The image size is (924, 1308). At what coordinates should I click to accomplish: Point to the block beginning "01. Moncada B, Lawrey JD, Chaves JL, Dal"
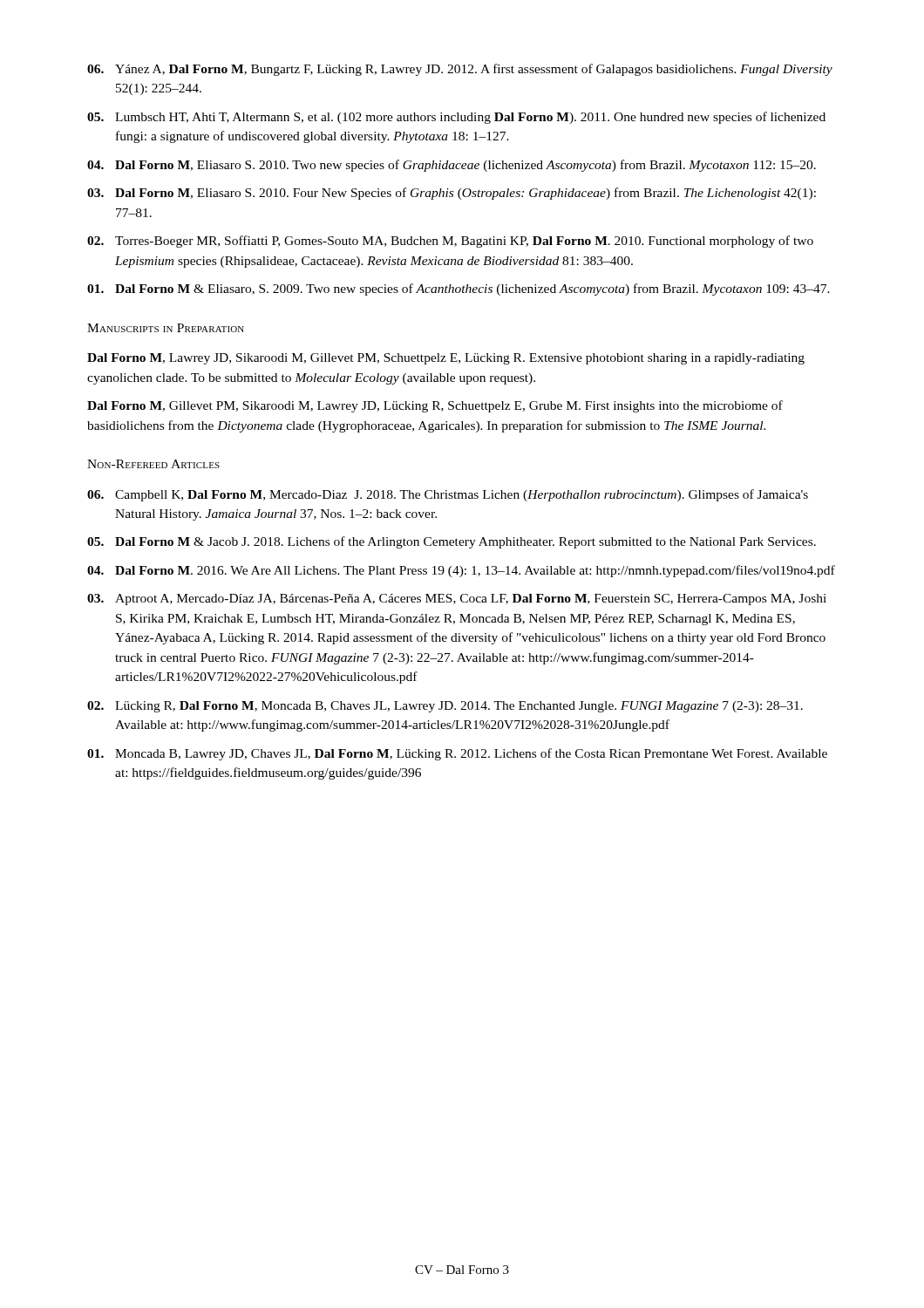tap(462, 763)
